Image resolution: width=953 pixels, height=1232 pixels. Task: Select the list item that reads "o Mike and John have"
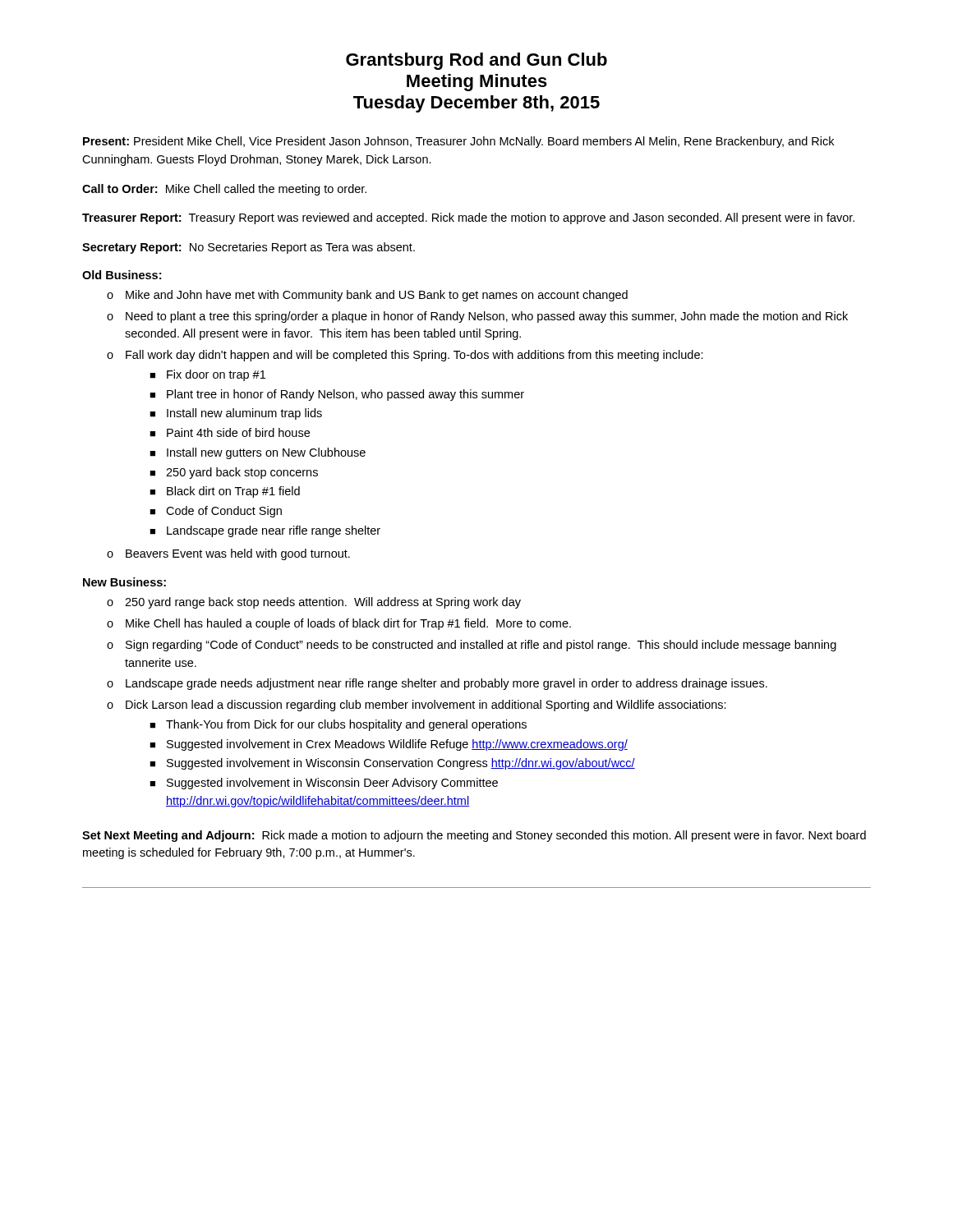pos(489,295)
